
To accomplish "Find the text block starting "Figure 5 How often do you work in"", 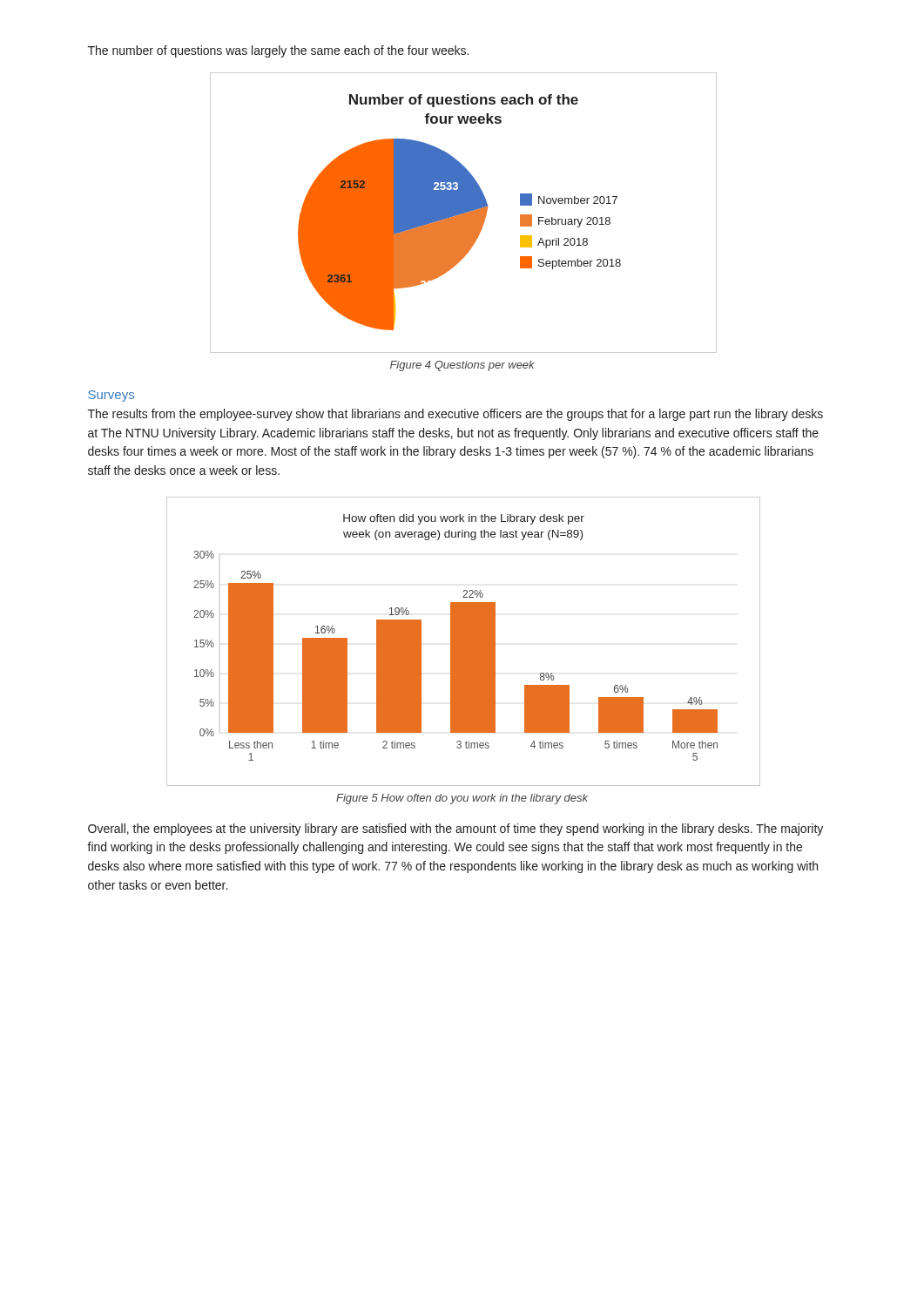I will 462,798.
